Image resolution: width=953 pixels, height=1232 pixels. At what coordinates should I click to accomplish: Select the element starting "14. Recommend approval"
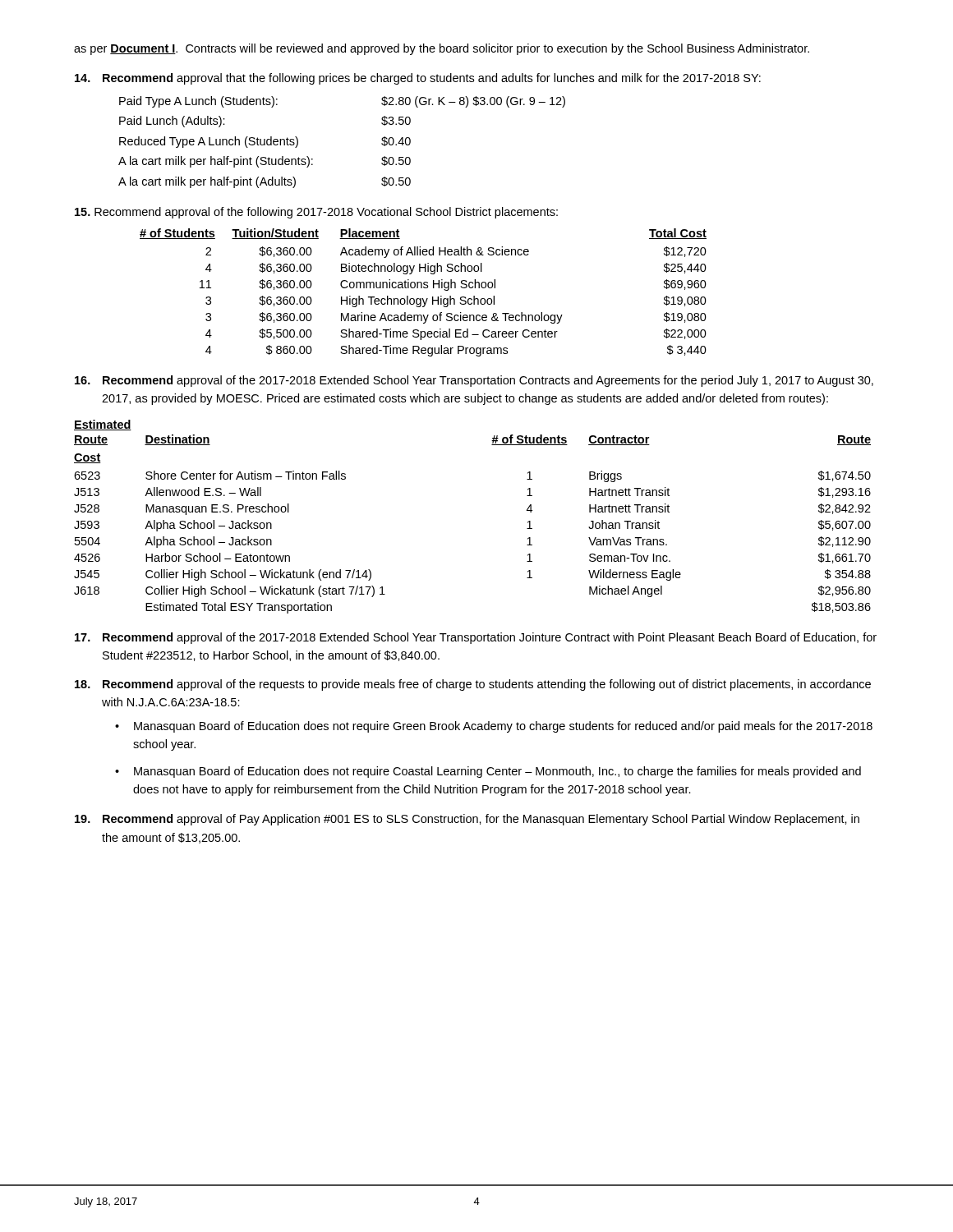coord(418,79)
